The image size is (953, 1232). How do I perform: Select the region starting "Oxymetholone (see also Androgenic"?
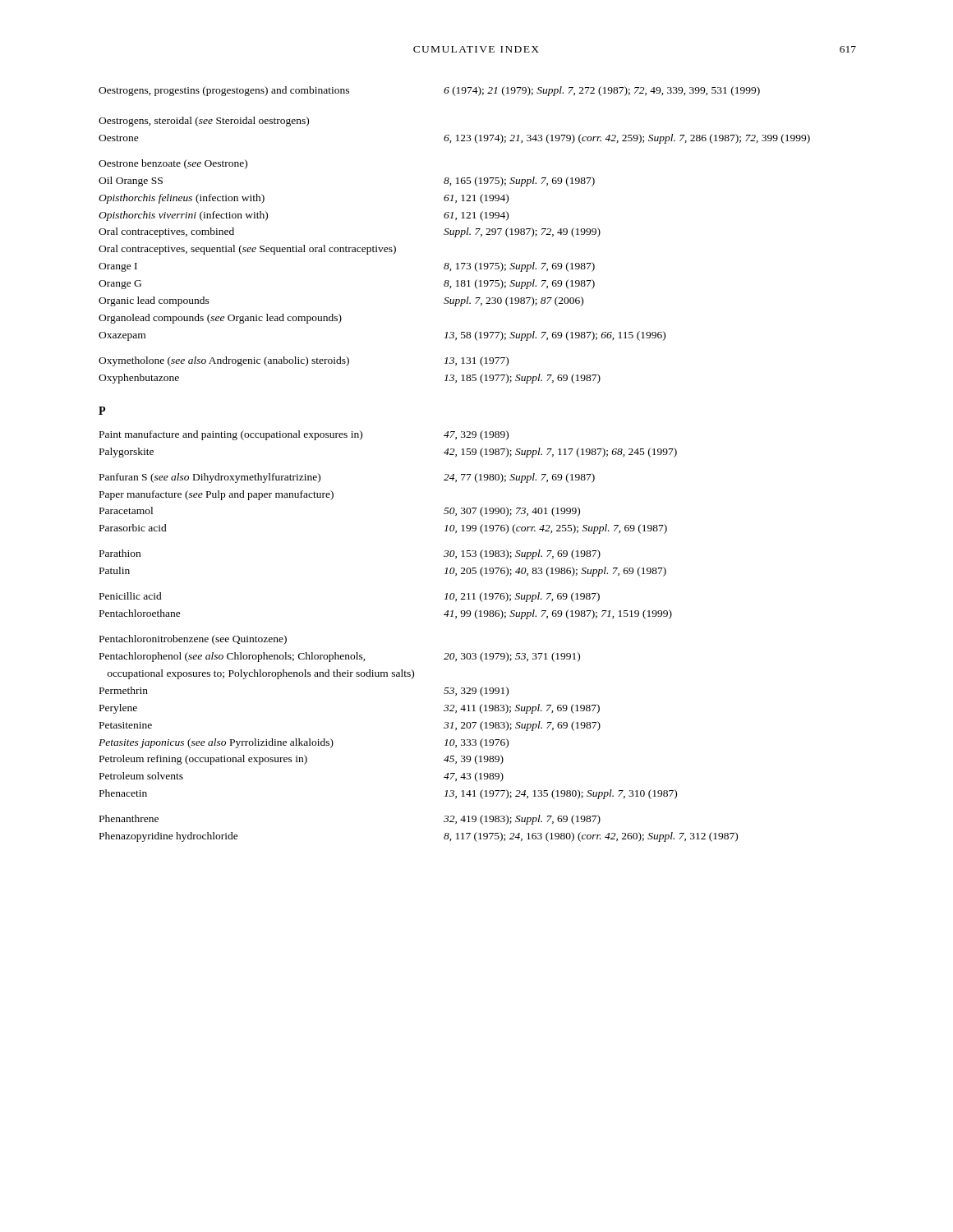click(x=476, y=361)
